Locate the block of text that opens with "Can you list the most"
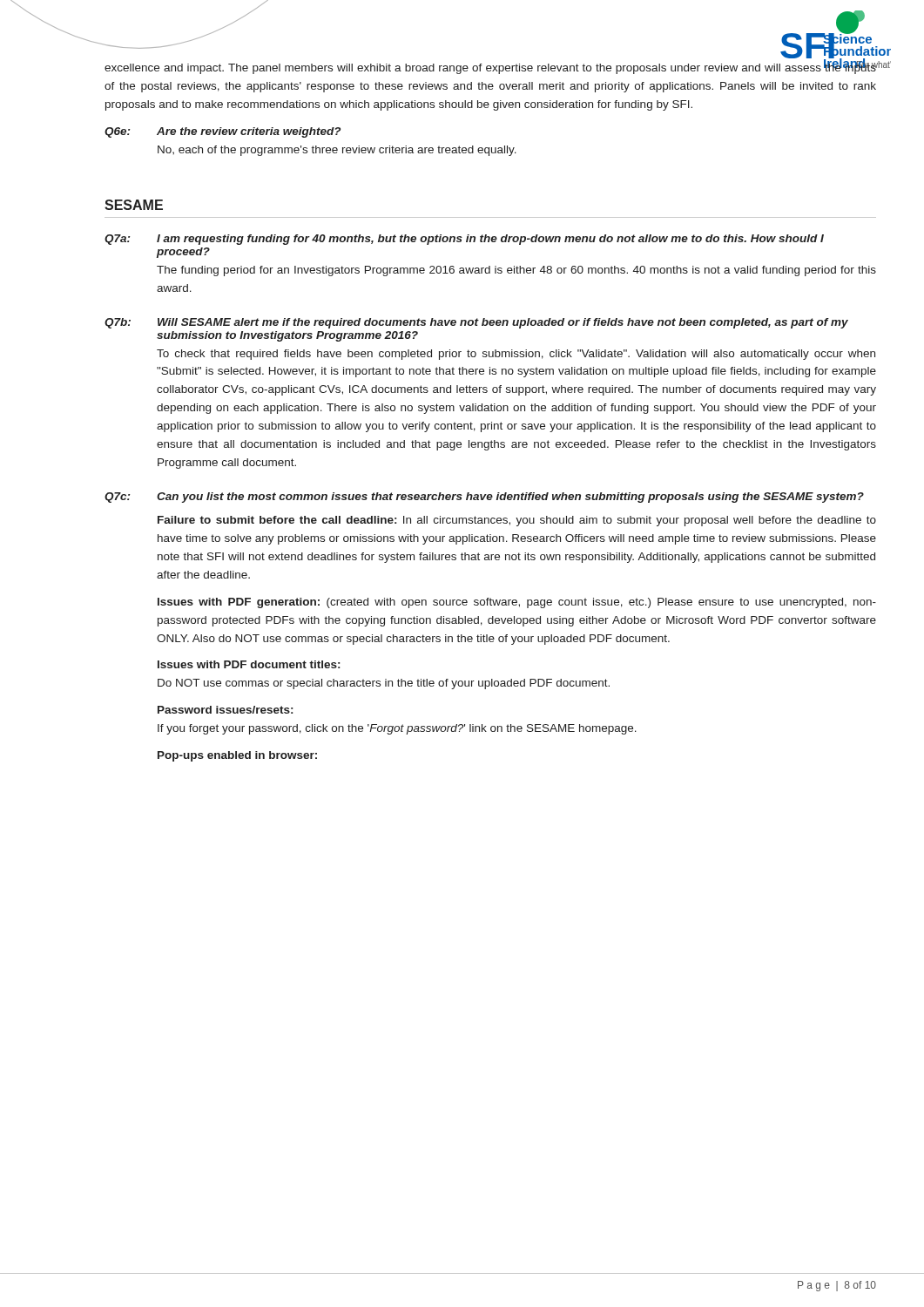Image resolution: width=924 pixels, height=1307 pixels. click(x=516, y=627)
